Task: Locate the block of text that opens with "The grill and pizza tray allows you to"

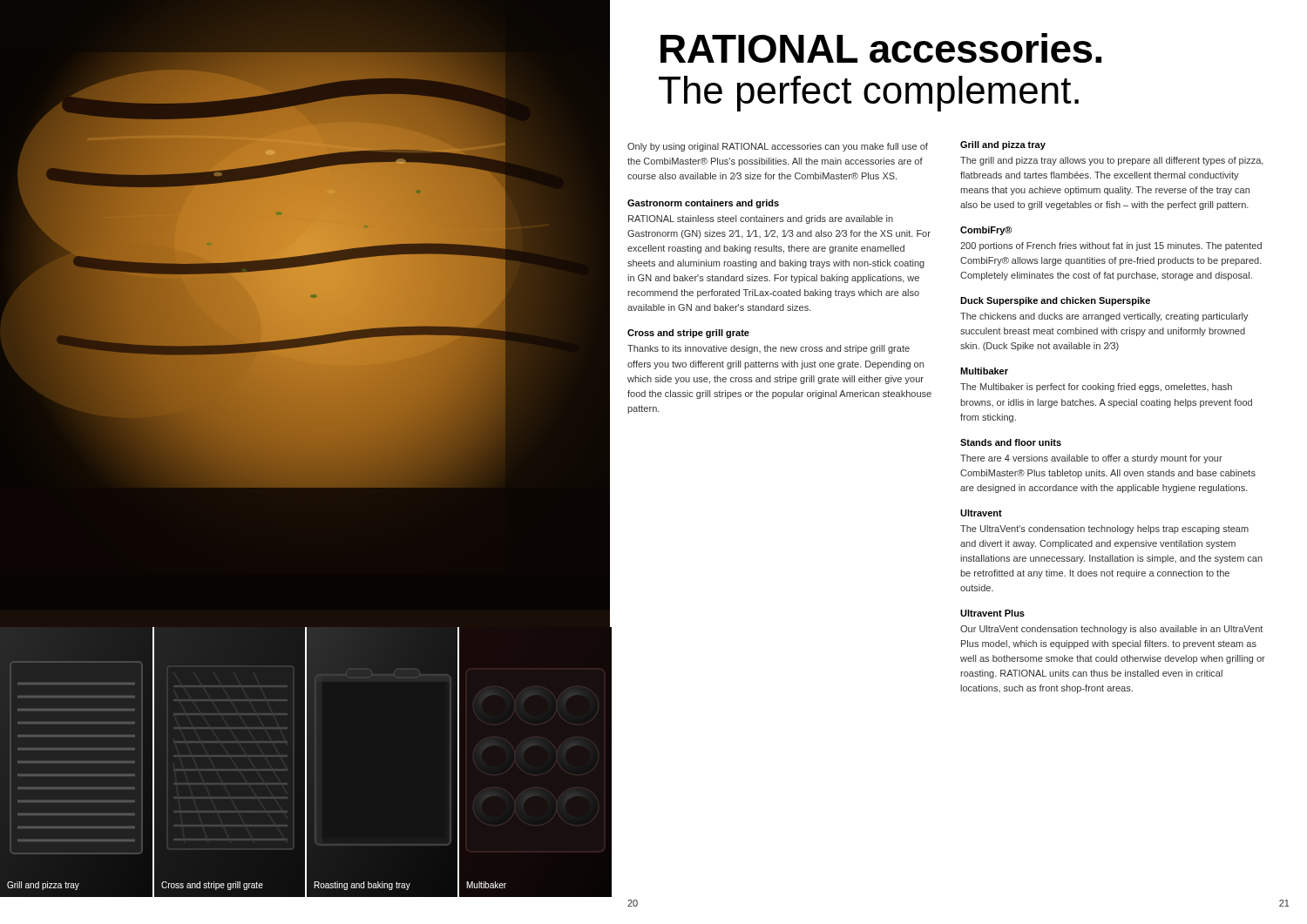Action: 1112,183
